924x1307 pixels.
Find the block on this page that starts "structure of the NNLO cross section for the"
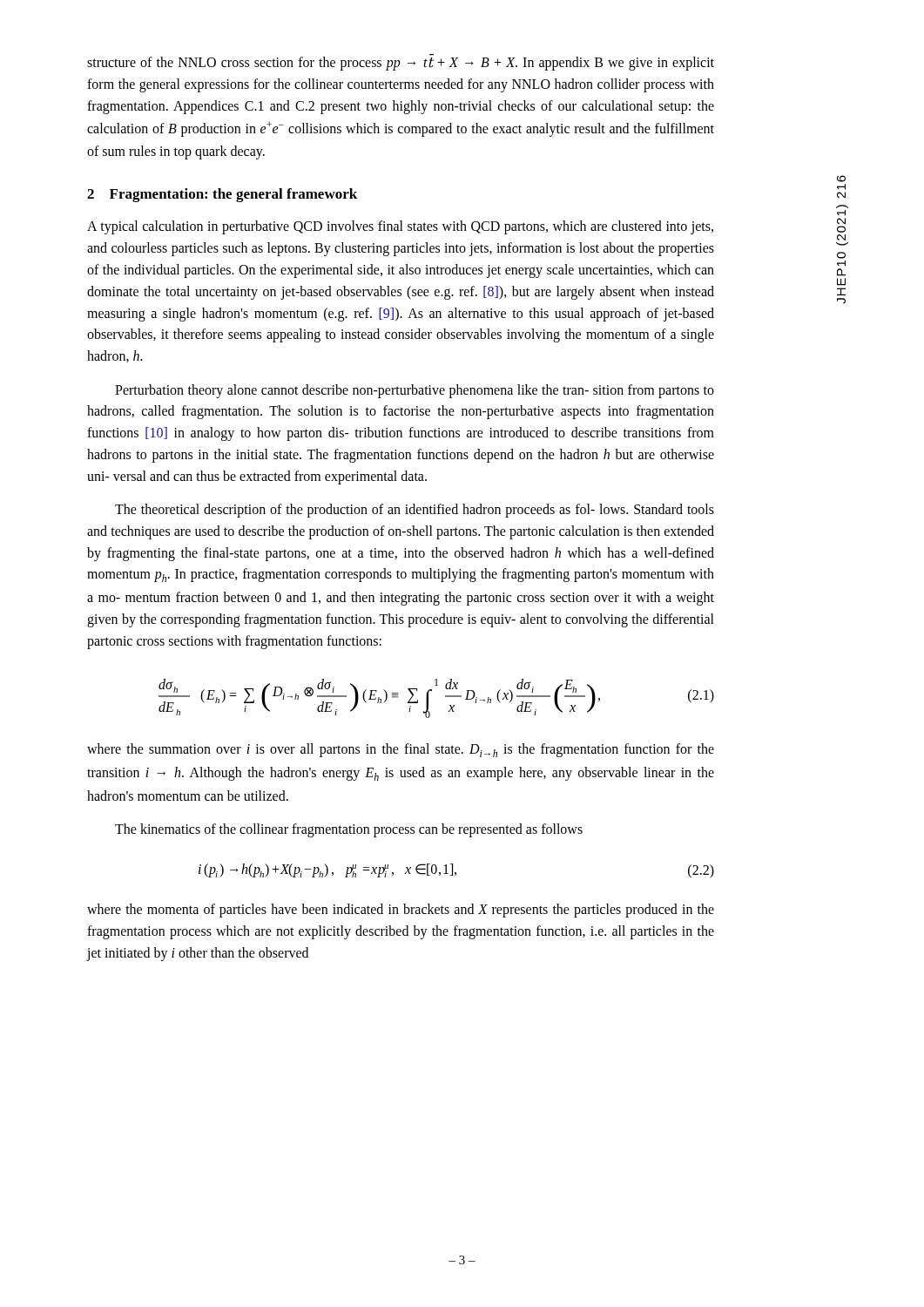[401, 107]
